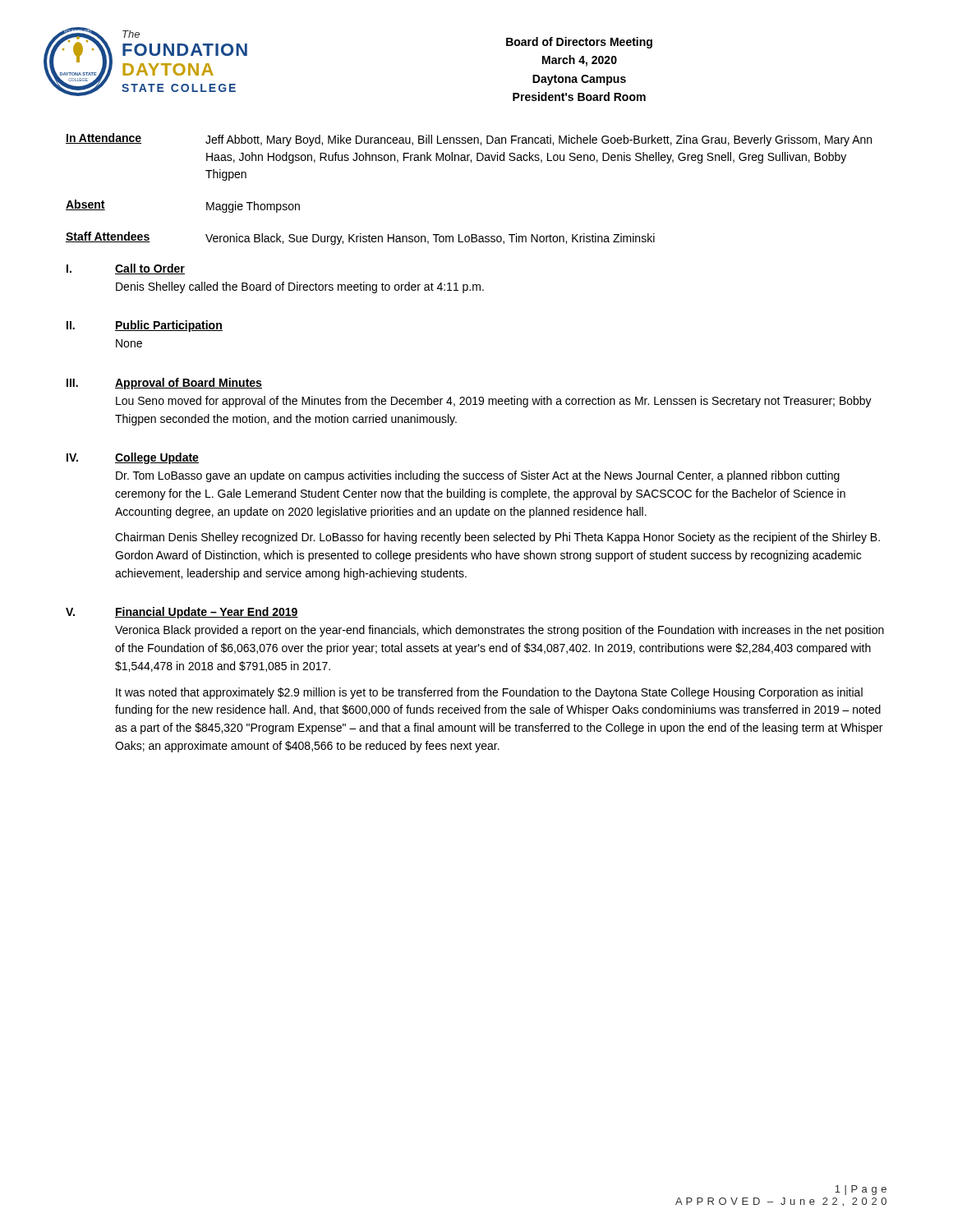Point to the text block starting "Denis Shelley called the Board of Directors"
The width and height of the screenshot is (953, 1232).
tap(300, 286)
